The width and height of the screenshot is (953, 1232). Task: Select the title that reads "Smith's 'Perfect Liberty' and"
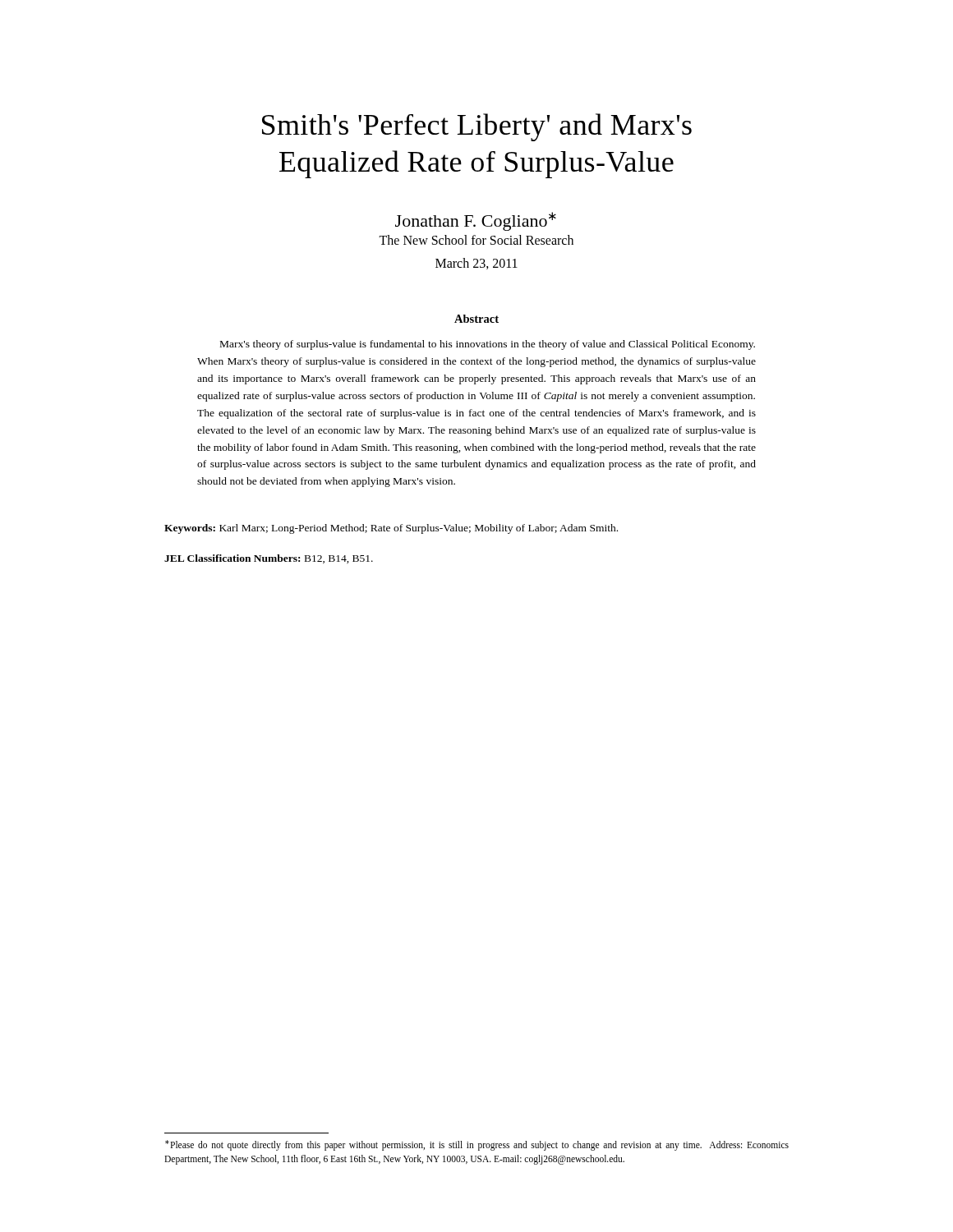pos(476,144)
